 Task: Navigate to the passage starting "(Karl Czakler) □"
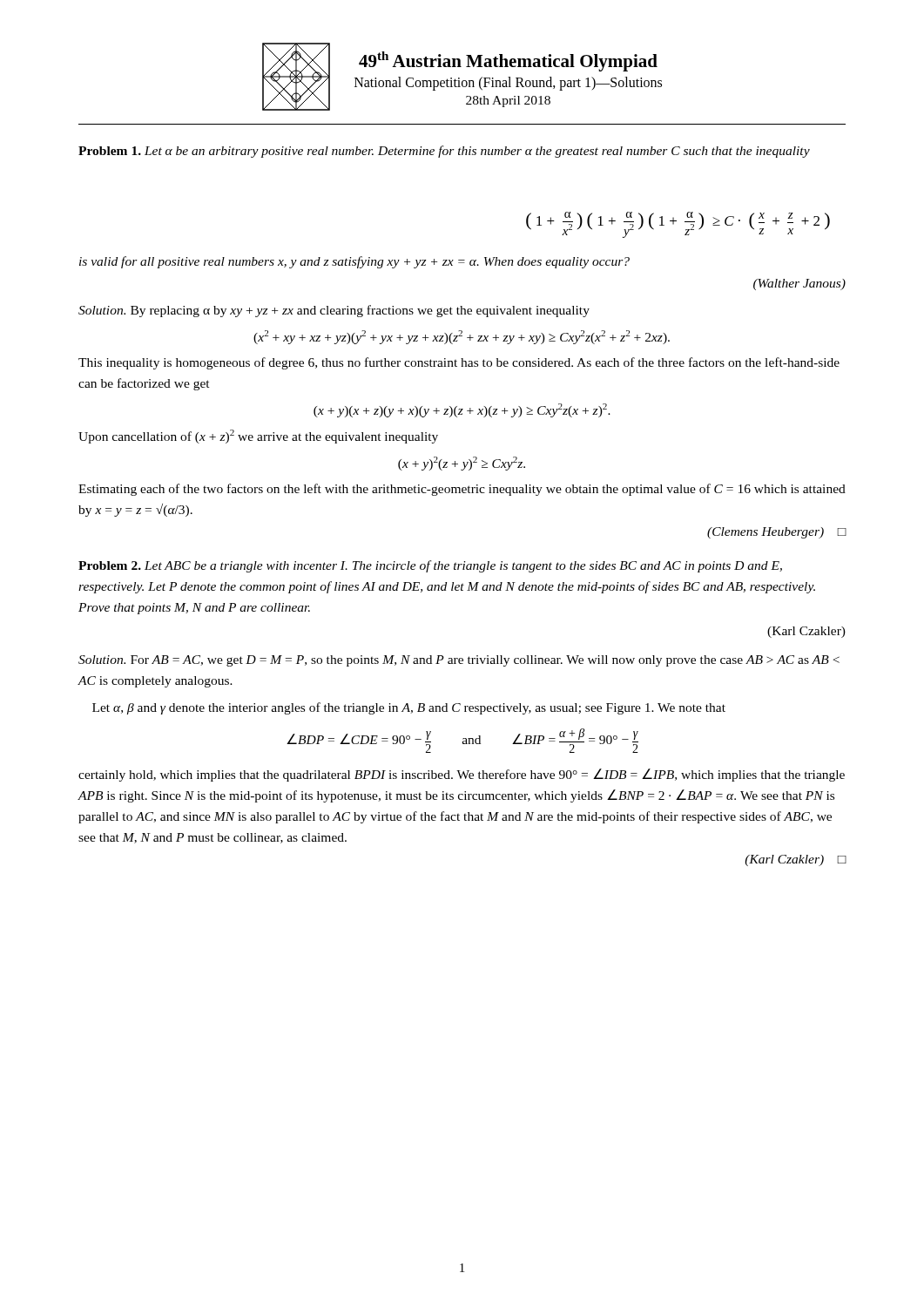pos(795,859)
